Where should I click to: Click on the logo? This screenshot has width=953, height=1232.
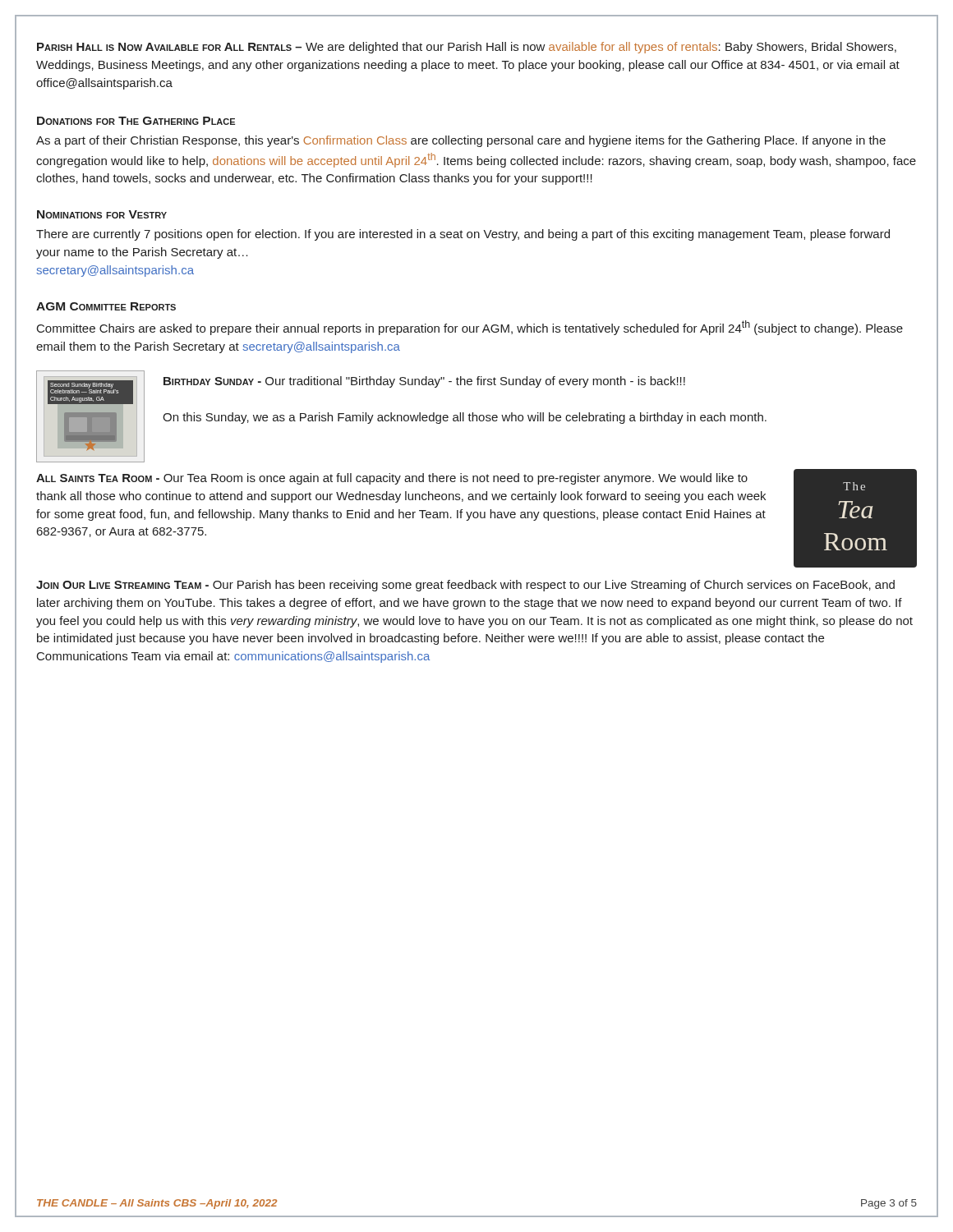[x=855, y=518]
